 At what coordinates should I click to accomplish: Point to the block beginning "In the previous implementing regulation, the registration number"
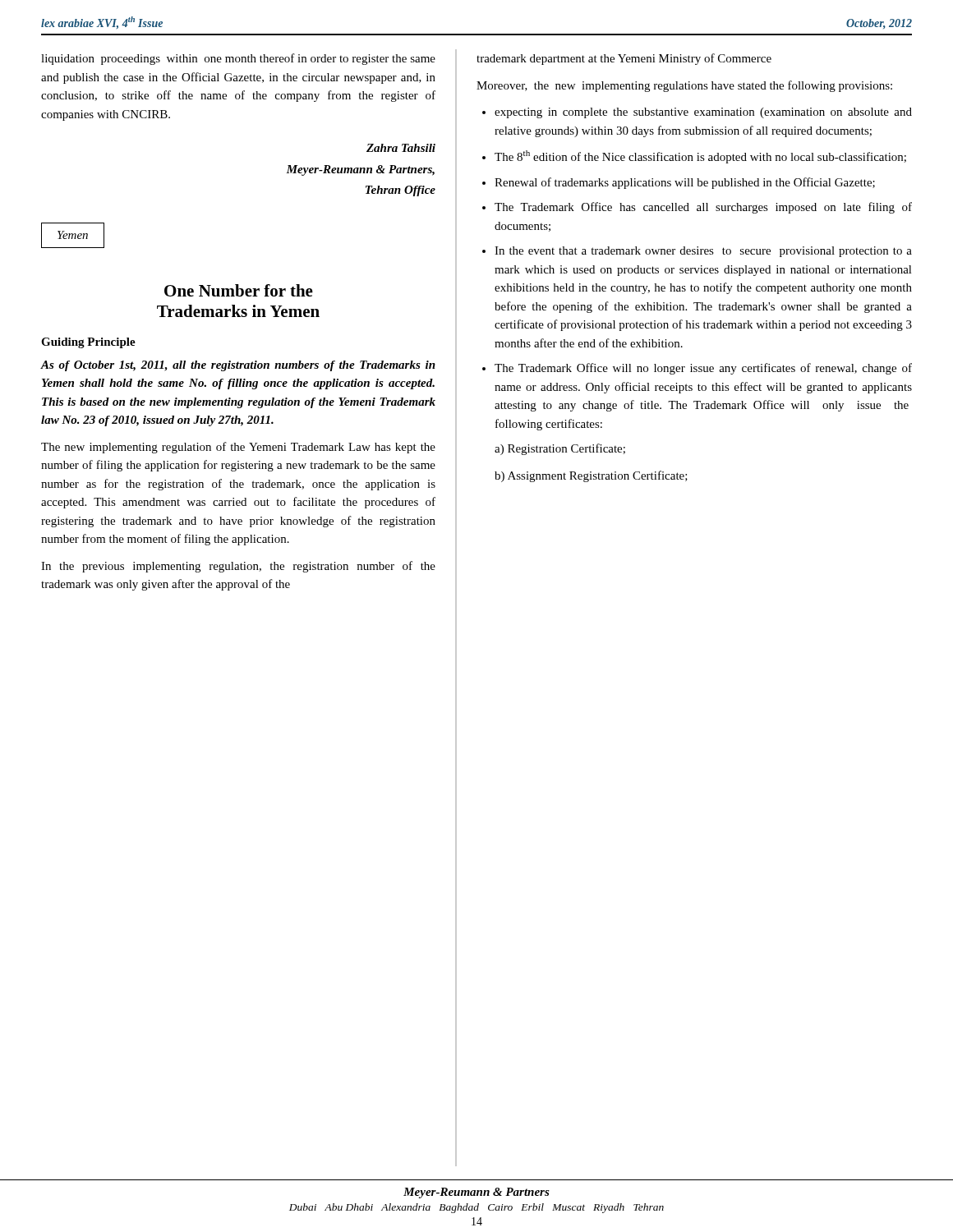tap(238, 575)
